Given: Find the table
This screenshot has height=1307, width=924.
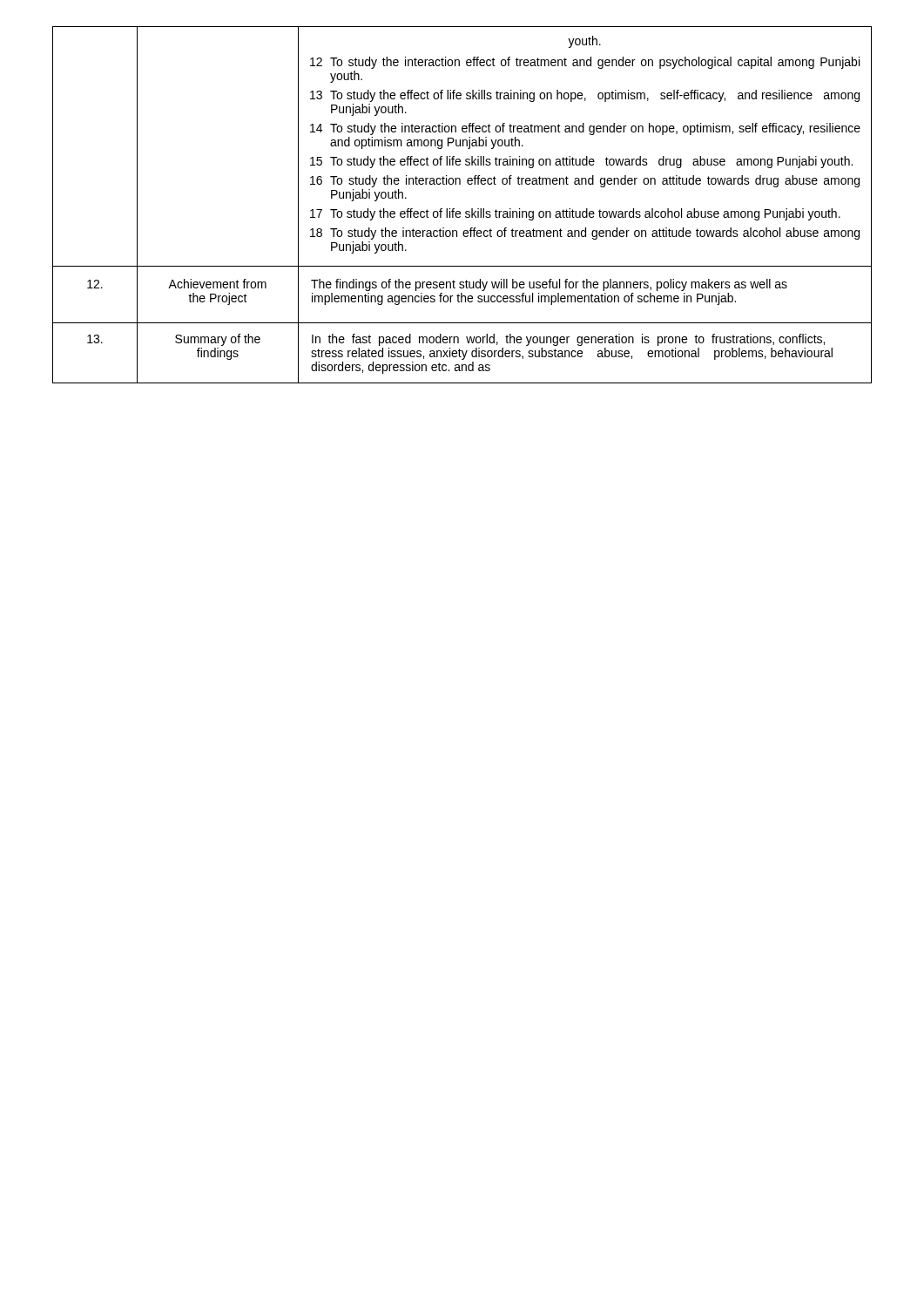Looking at the screenshot, I should tap(462, 205).
